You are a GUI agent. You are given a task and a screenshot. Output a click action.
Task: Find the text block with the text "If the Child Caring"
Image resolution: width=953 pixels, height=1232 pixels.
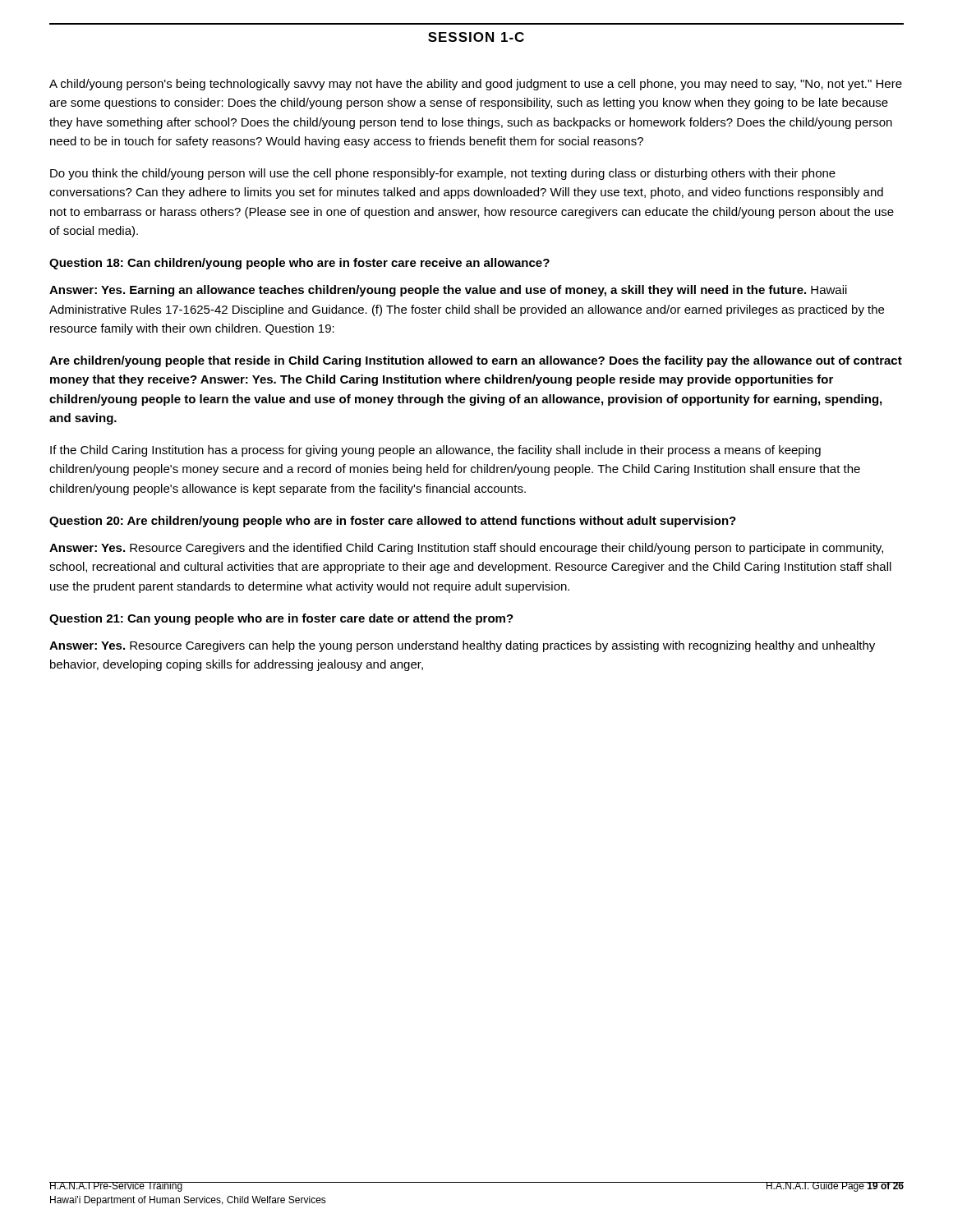coord(455,469)
